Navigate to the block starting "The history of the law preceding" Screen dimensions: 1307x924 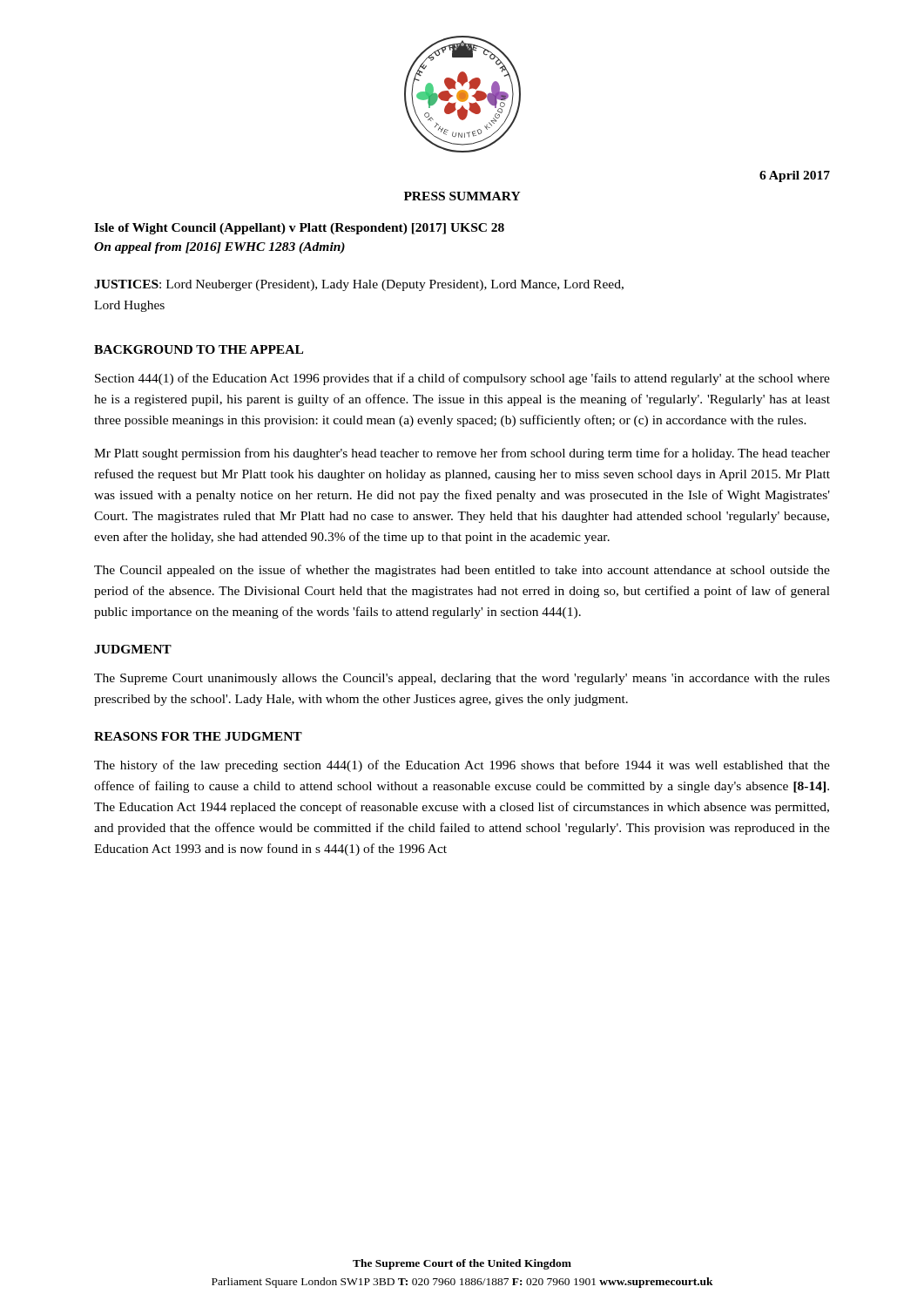(462, 807)
